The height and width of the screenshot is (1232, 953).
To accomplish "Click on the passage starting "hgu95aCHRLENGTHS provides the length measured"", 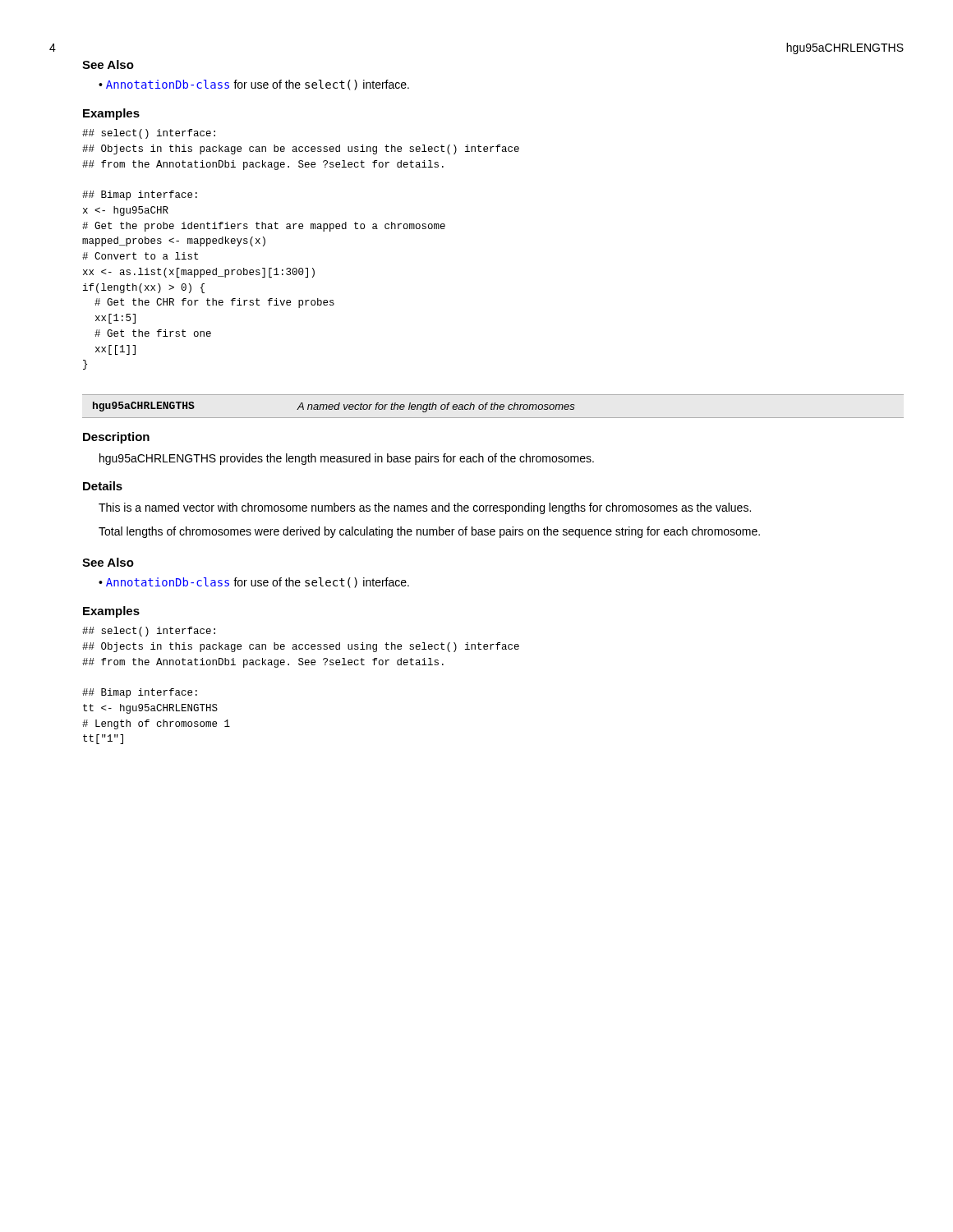I will pyautogui.click(x=347, y=458).
